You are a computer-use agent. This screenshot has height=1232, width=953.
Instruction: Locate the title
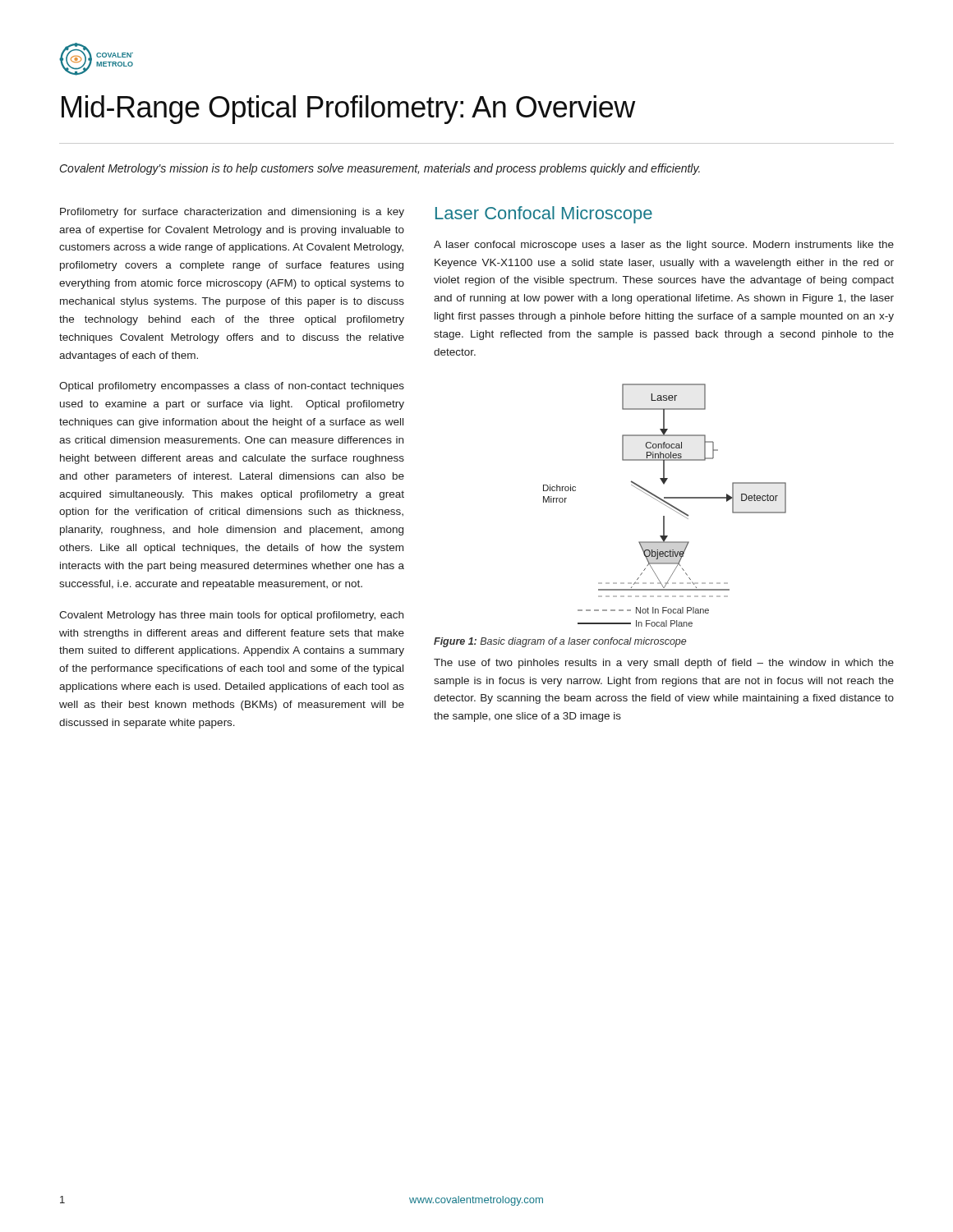pyautogui.click(x=476, y=108)
